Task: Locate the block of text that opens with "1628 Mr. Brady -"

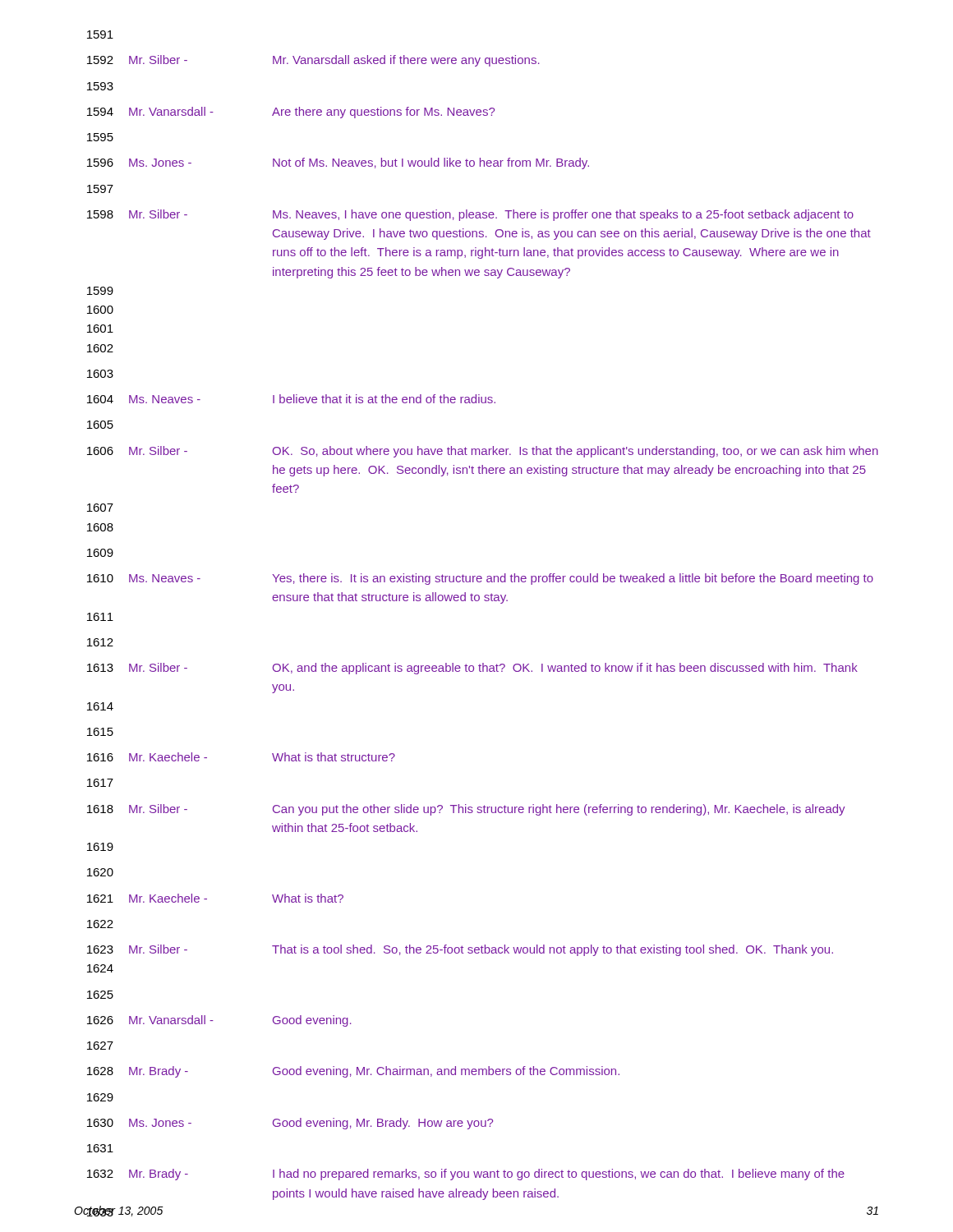Action: pyautogui.click(x=476, y=1071)
